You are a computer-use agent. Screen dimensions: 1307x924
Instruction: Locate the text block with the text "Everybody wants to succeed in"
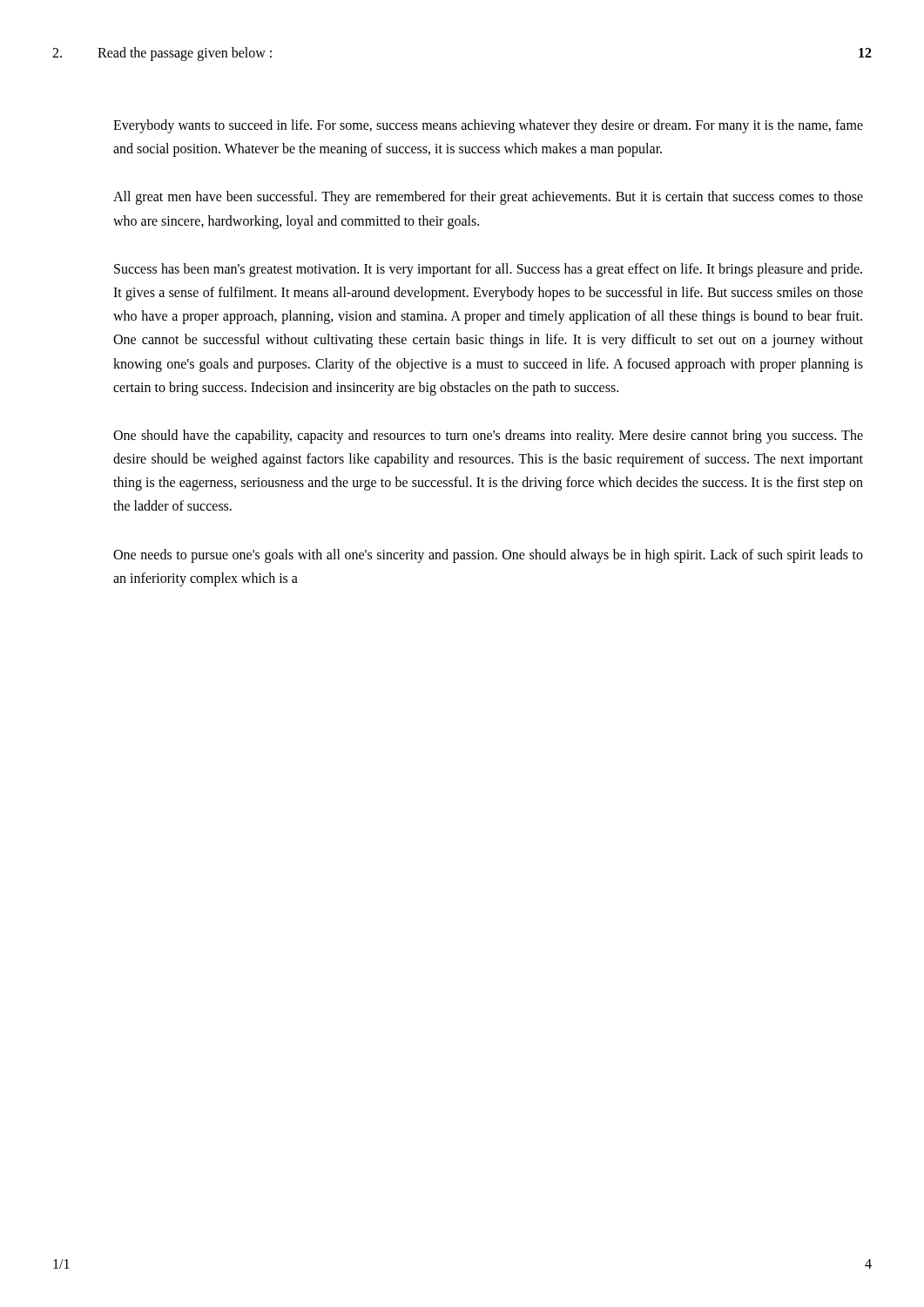point(488,137)
